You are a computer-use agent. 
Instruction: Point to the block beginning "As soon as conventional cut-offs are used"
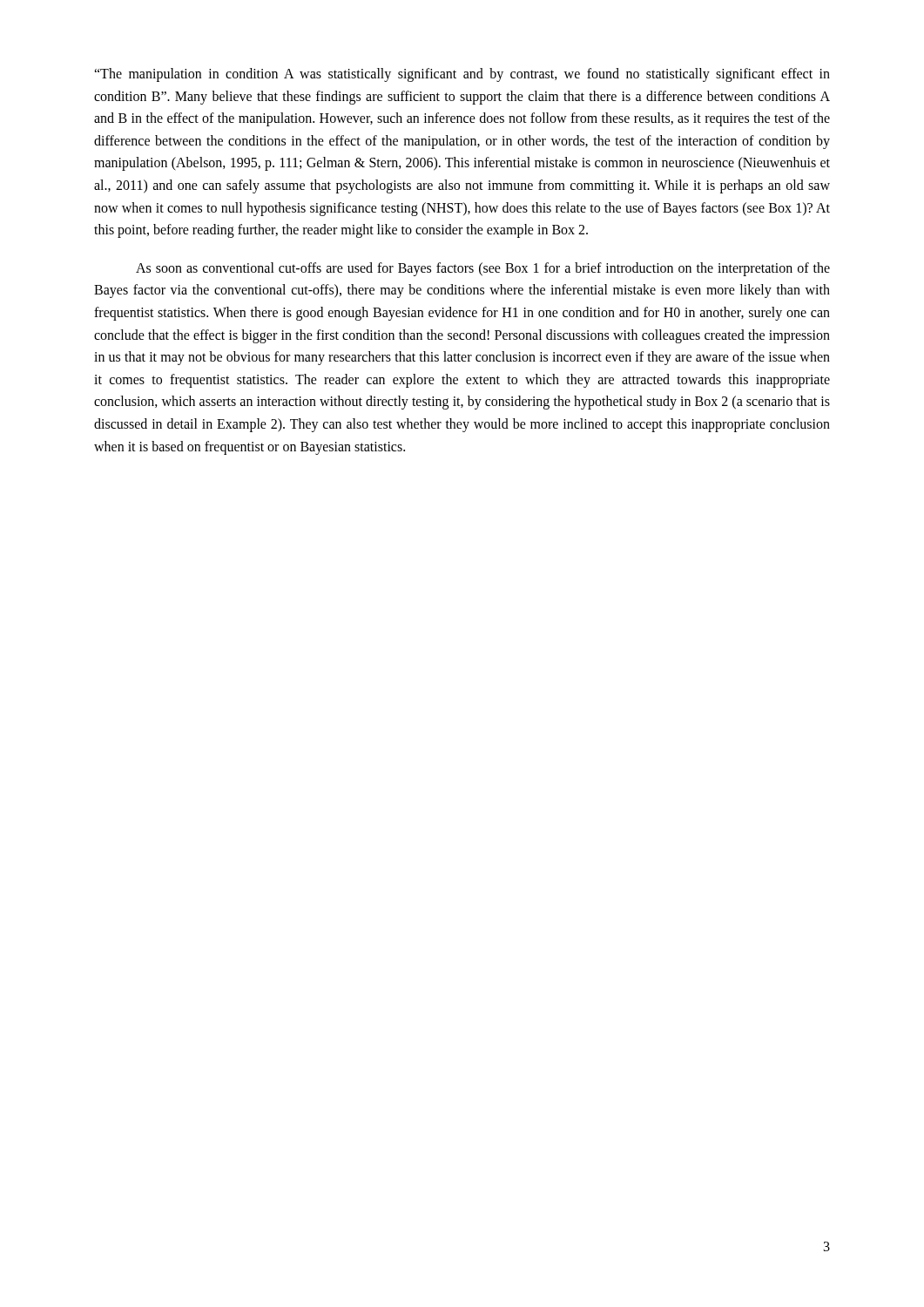tap(462, 357)
